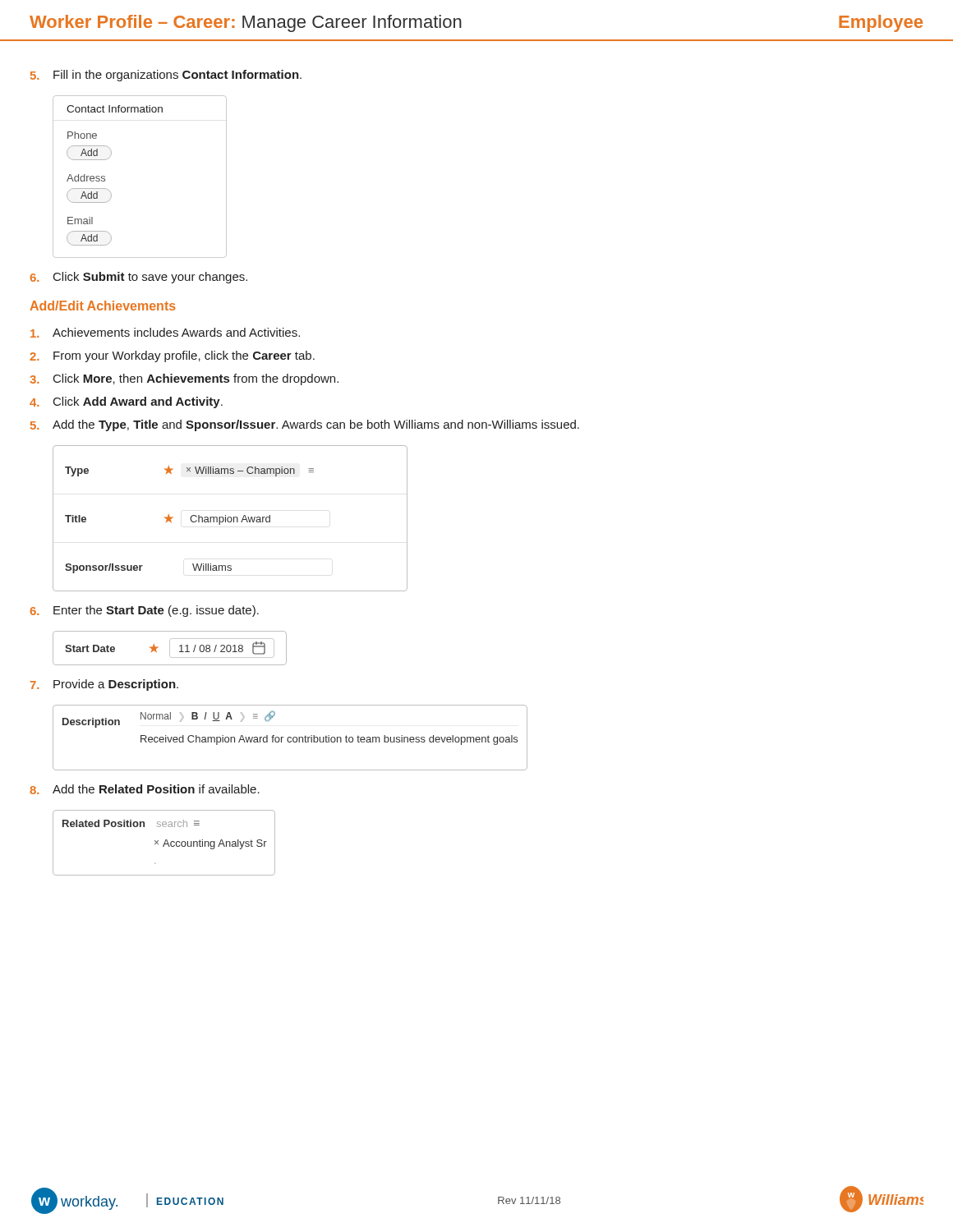Locate the list item with the text "Achievements includes Awards and Activities."
The width and height of the screenshot is (953, 1232).
[165, 333]
